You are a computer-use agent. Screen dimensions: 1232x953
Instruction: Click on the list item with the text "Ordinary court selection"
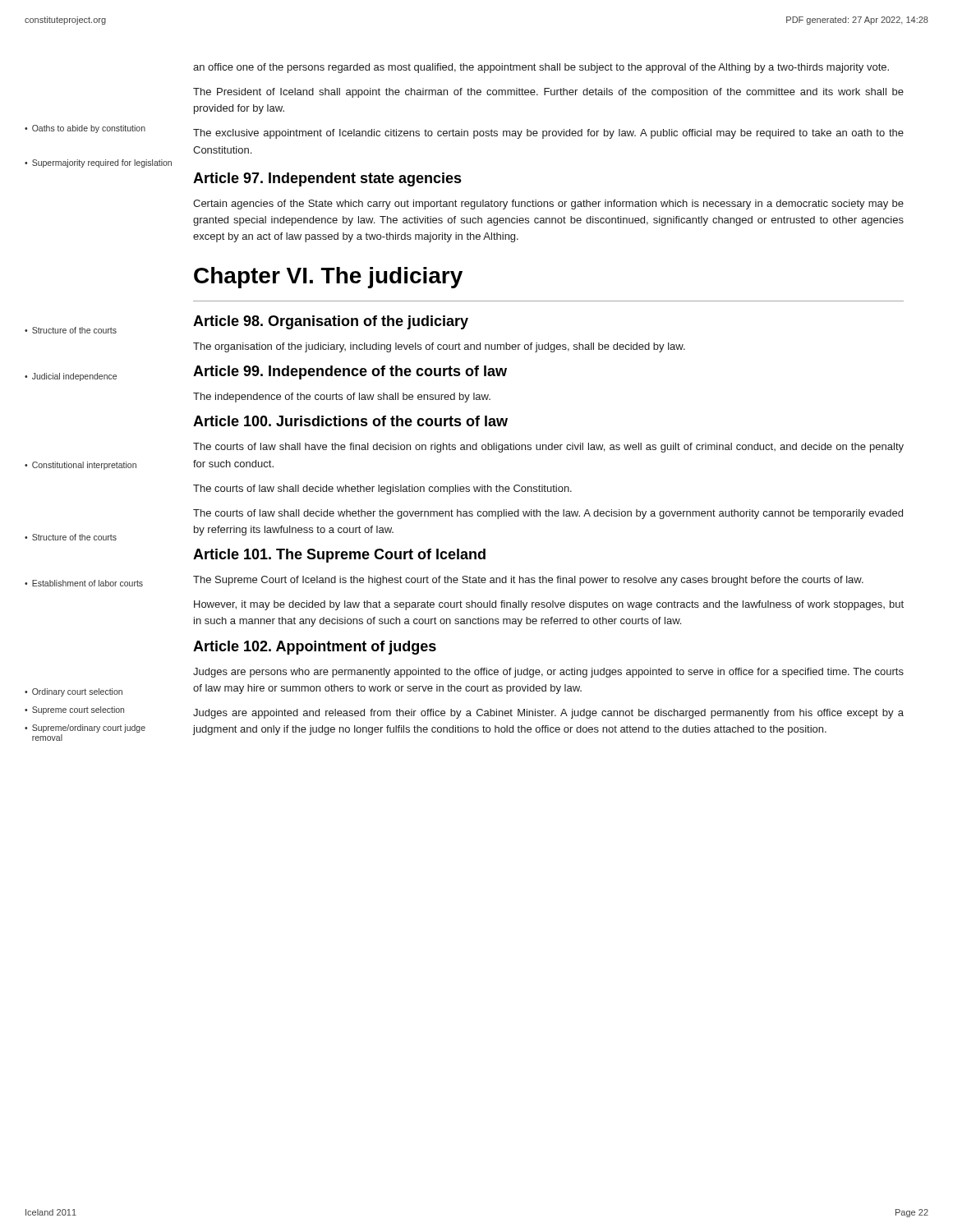77,692
